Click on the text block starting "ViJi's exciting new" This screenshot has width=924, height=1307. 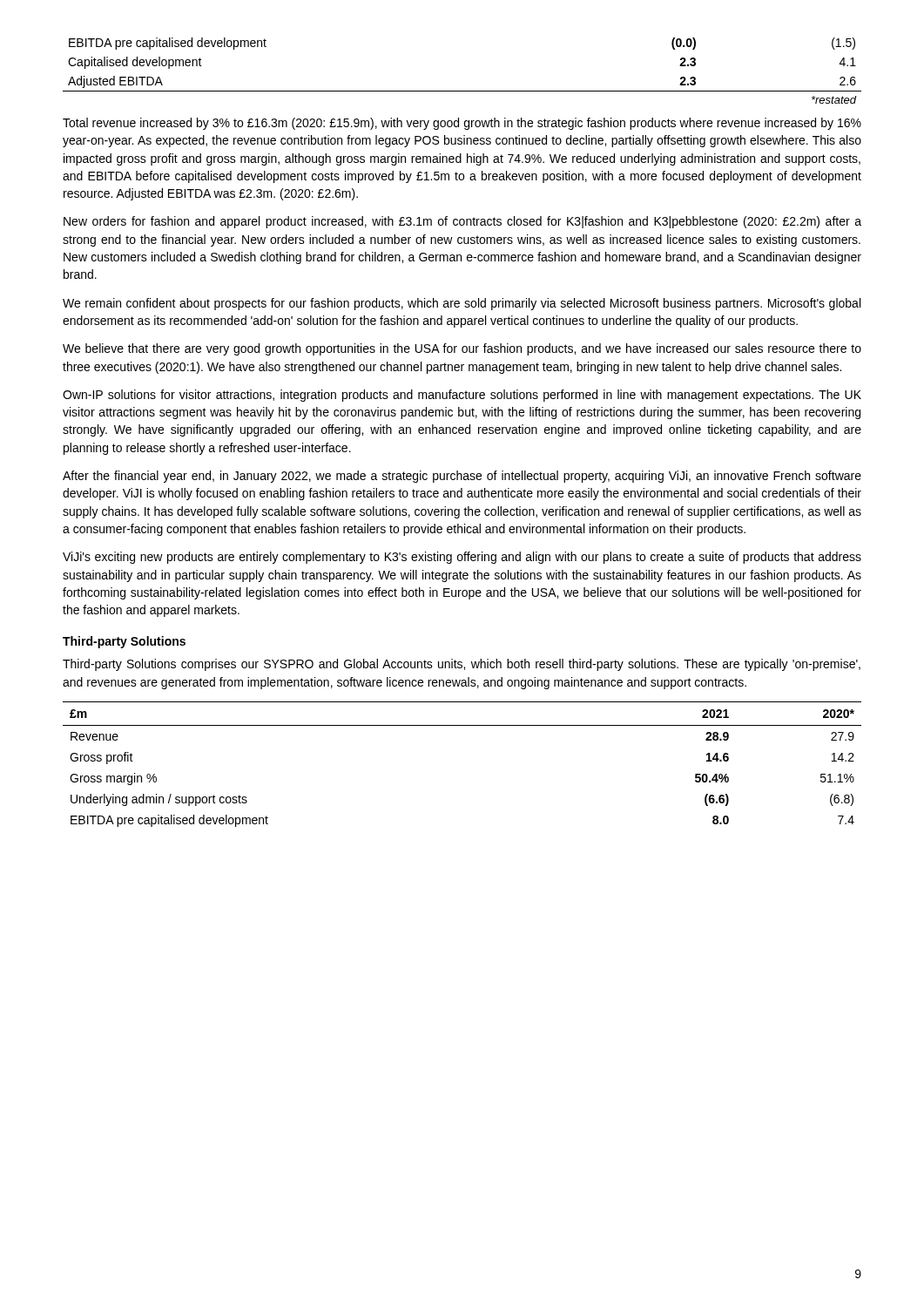tap(462, 584)
